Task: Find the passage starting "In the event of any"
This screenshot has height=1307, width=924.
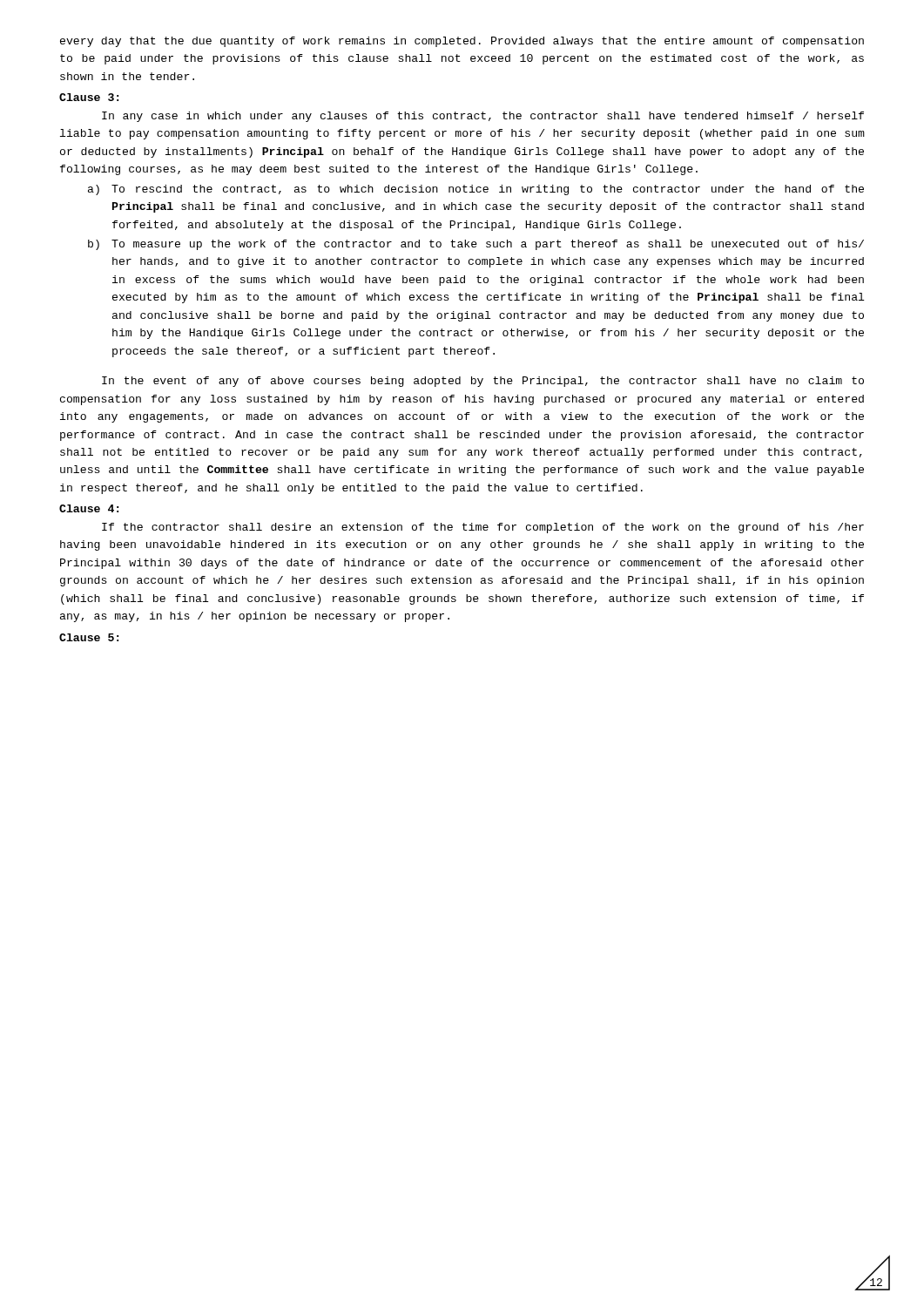Action: (x=462, y=435)
